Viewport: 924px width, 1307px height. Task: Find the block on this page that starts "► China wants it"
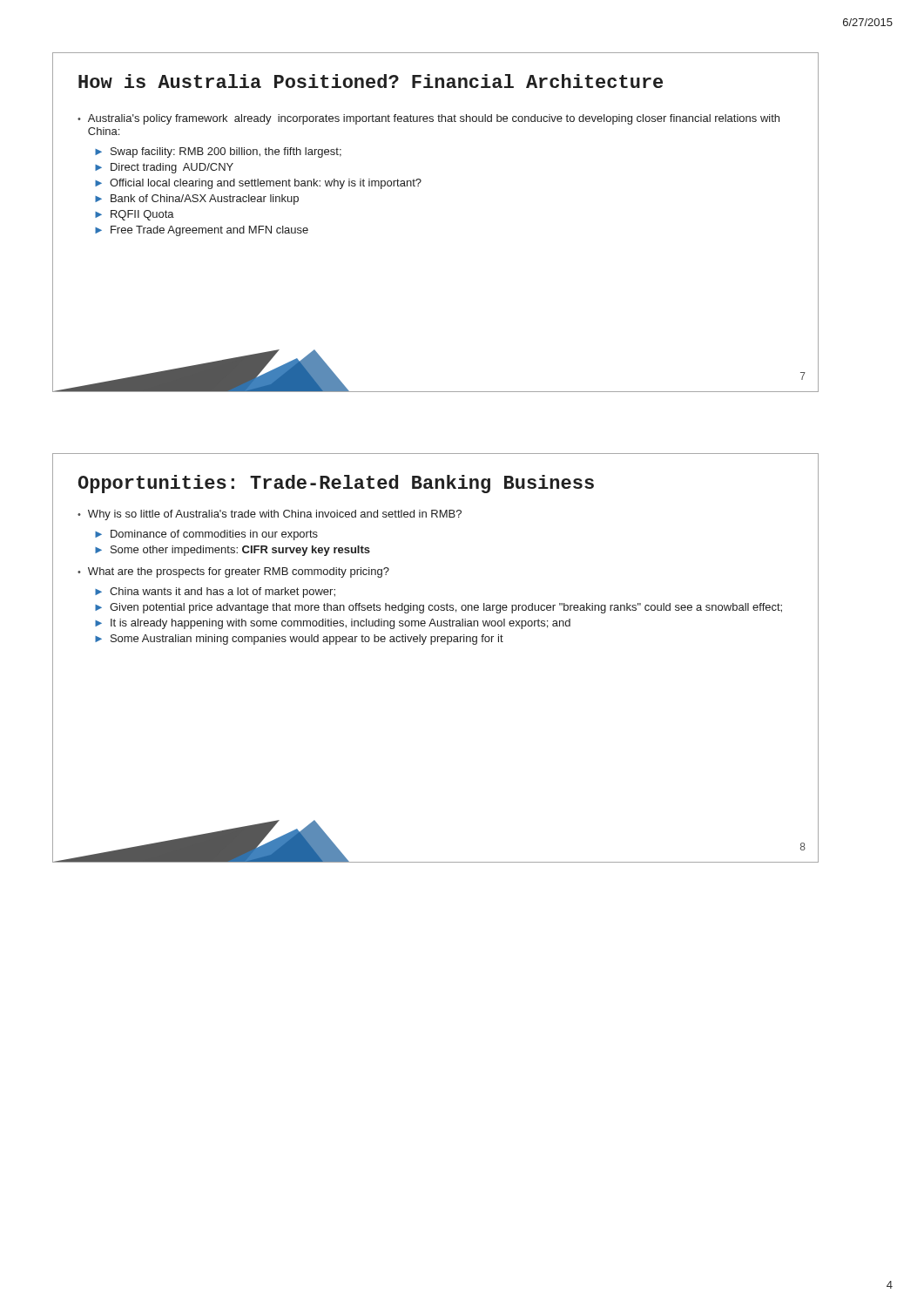coord(215,591)
